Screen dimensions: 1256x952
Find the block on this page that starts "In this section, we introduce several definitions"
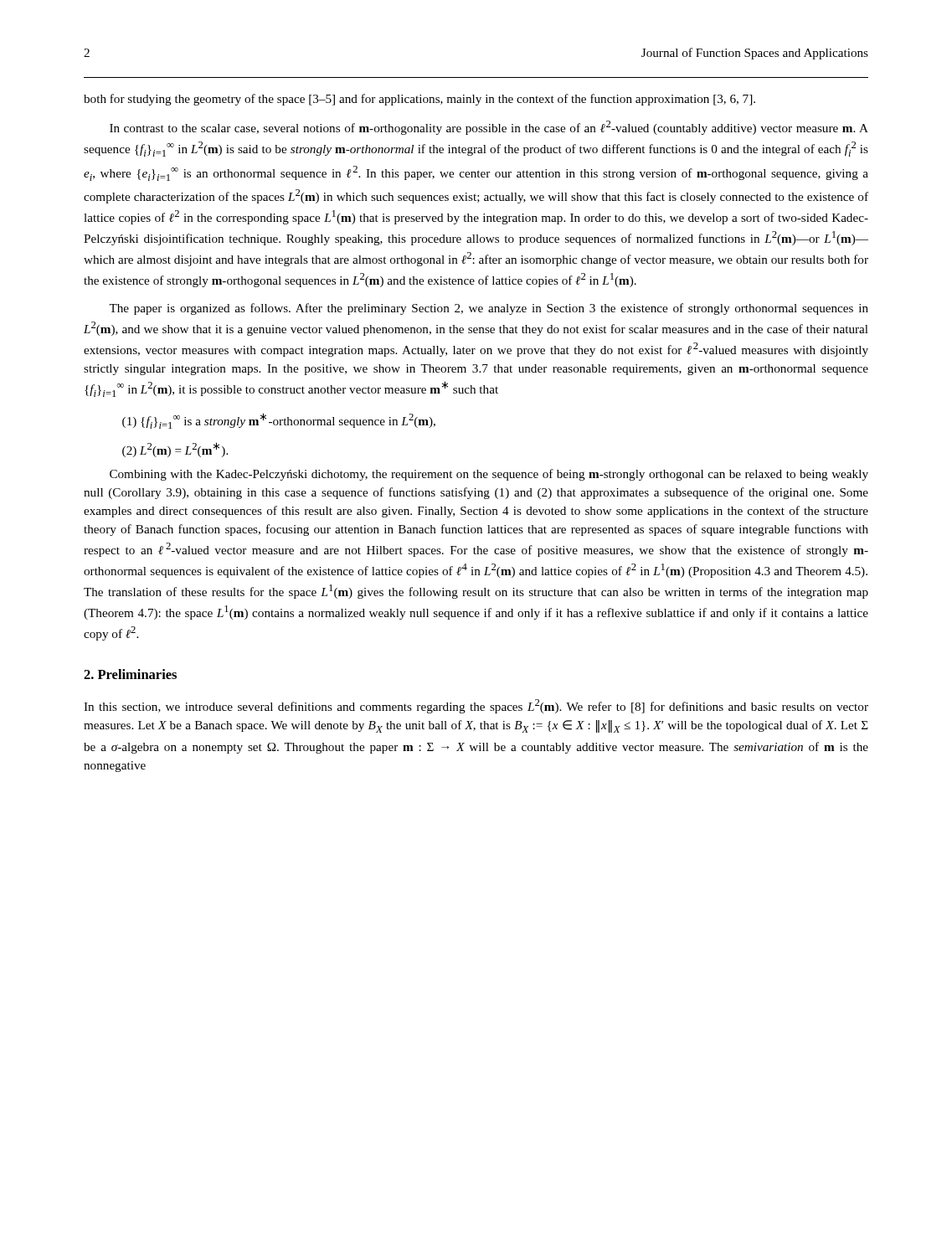[x=476, y=735]
